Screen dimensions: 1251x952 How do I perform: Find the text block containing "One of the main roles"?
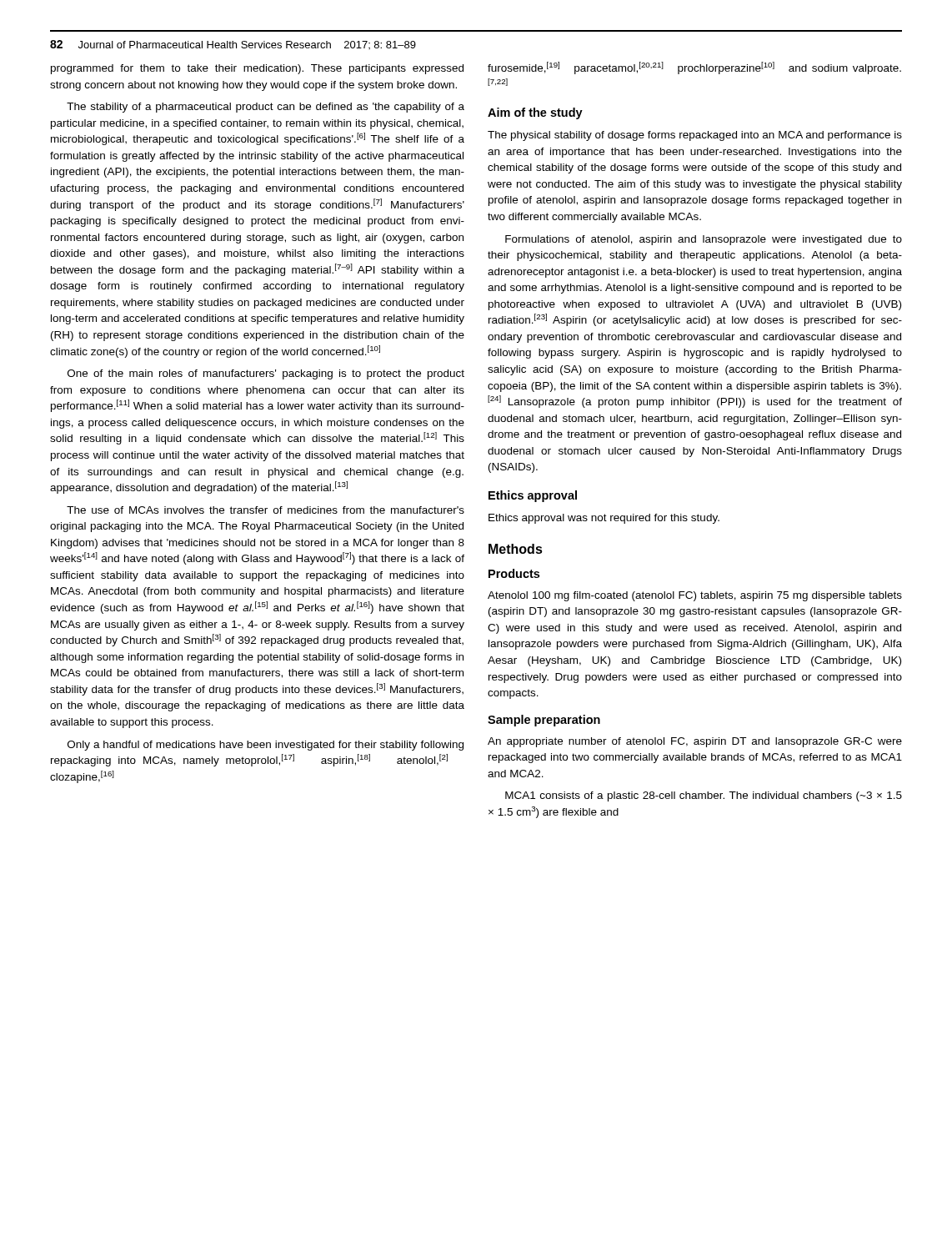(257, 431)
